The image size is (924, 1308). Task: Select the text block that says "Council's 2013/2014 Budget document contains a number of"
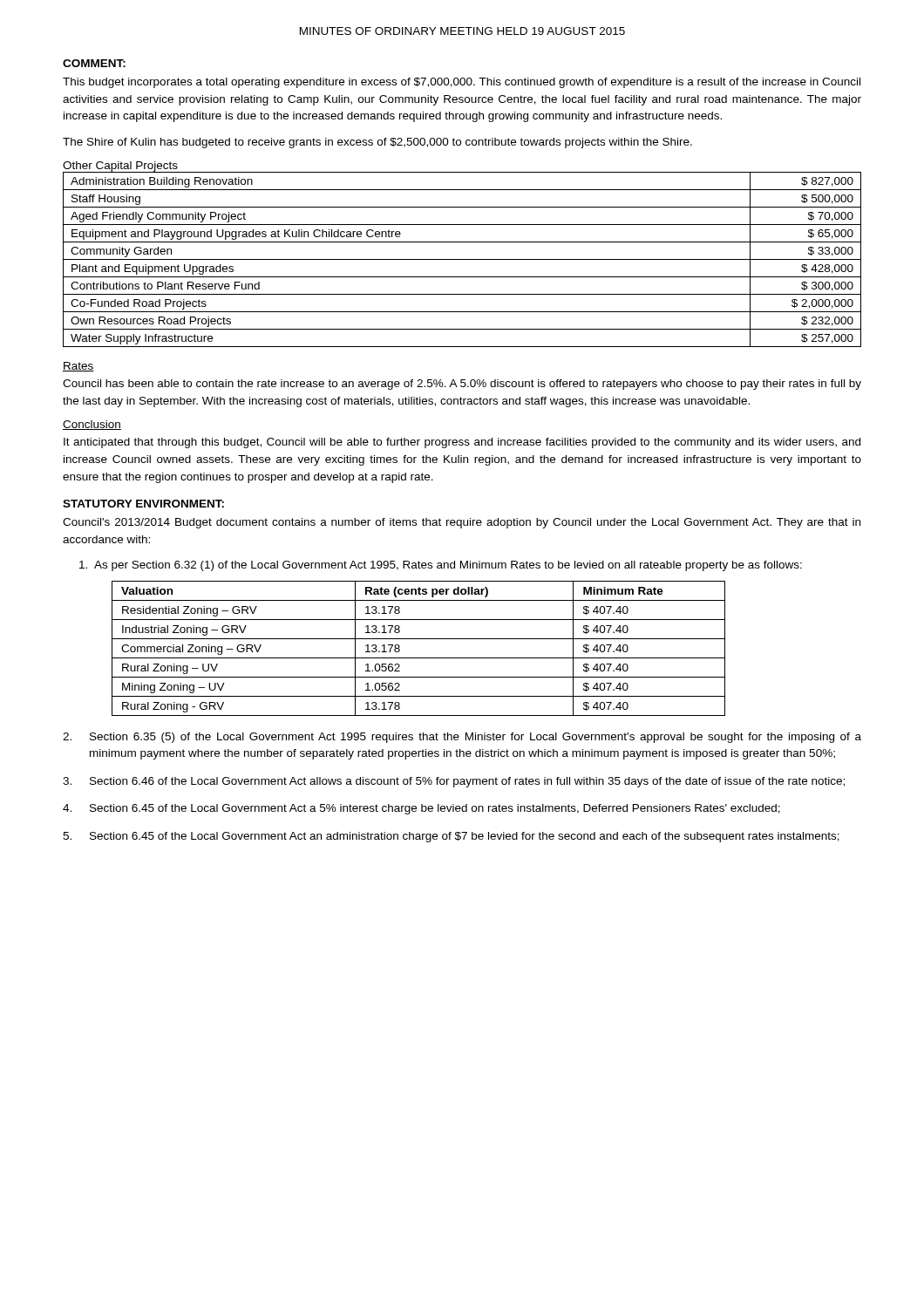[462, 530]
